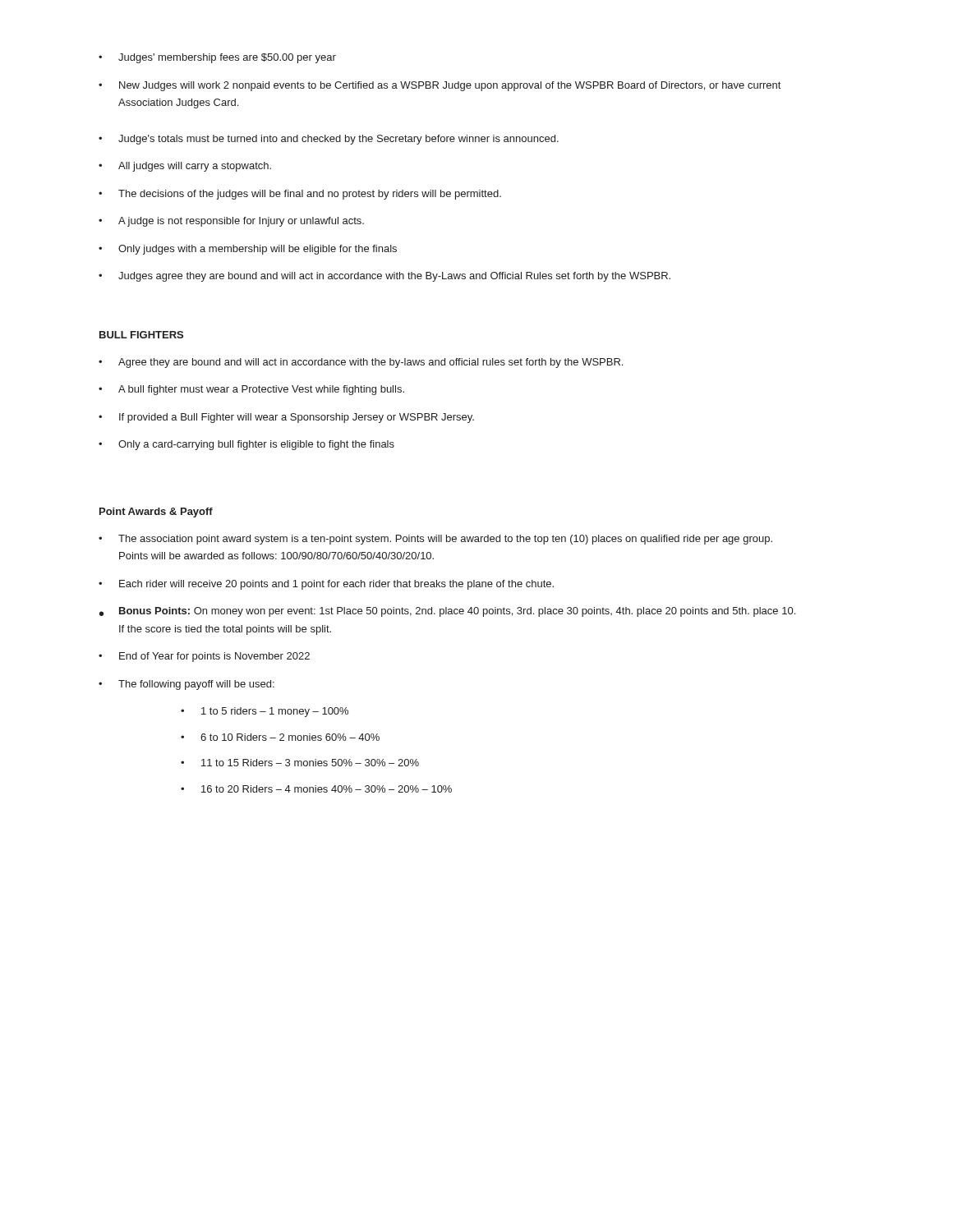
Task: Locate the block of text that opens with "• A bull fighter must"
Action: (x=251, y=390)
